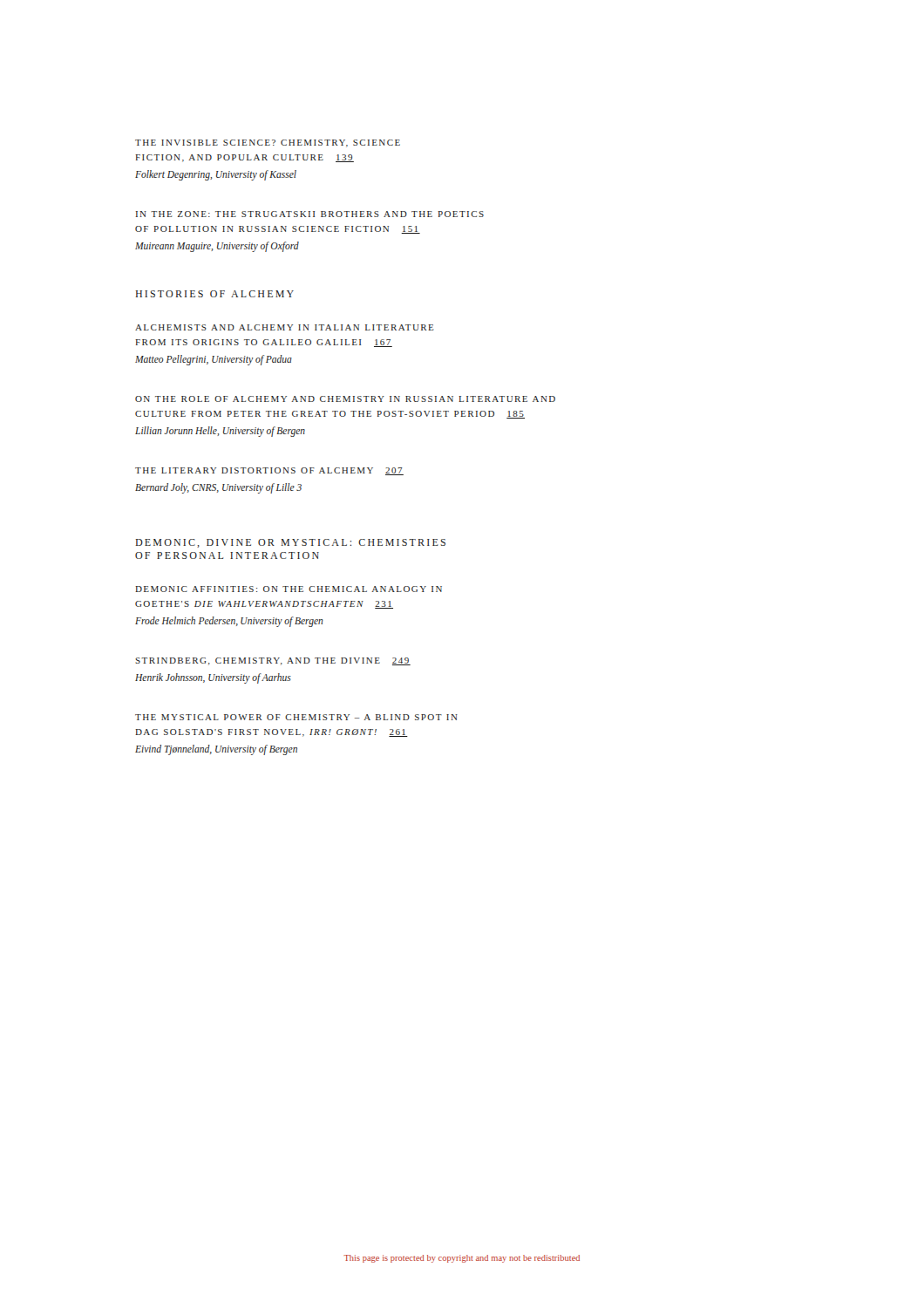Find the passage starting "The Invisible Science? Chemistry, Science"
Screen dimensions: 1308x924
click(x=268, y=143)
